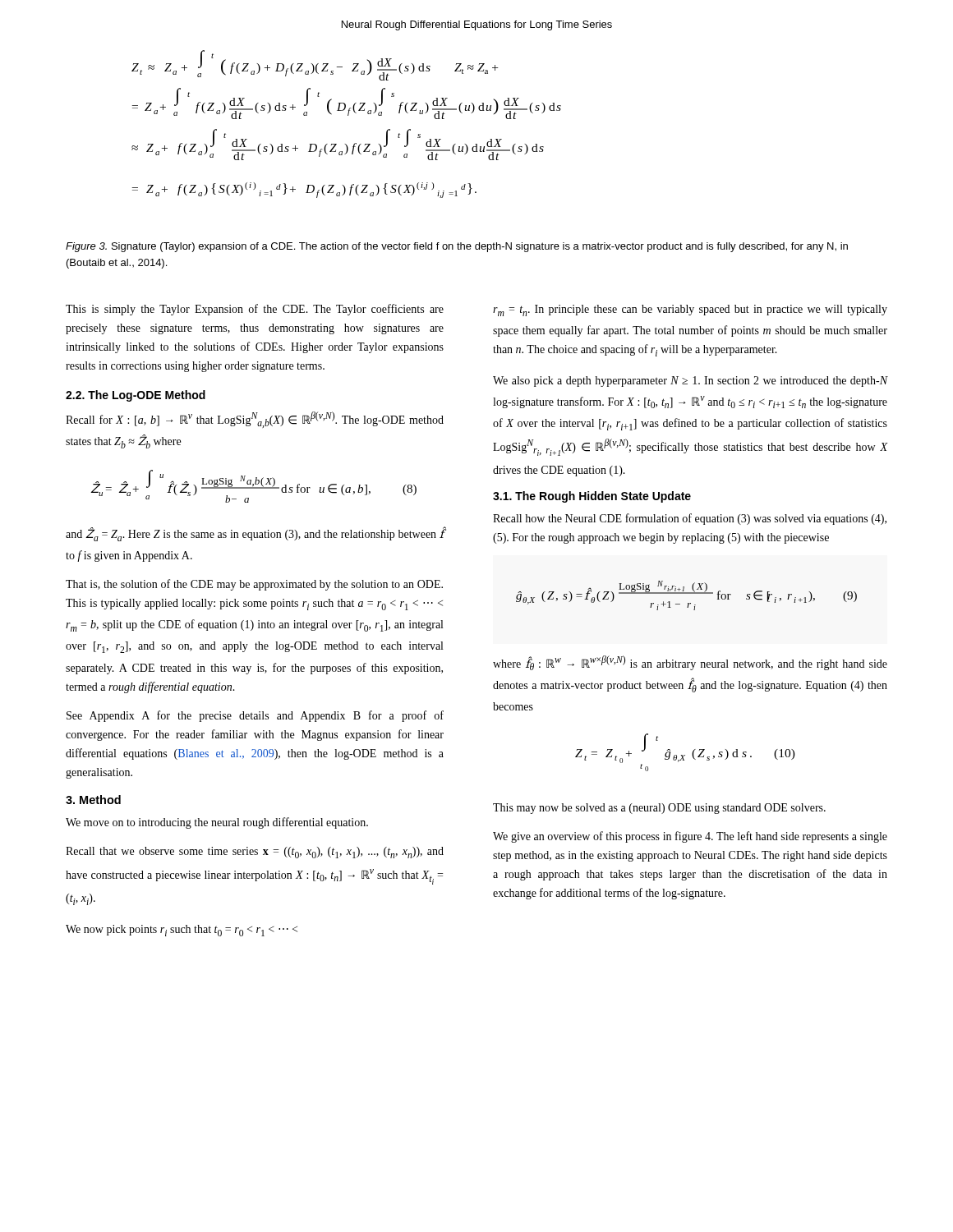Image resolution: width=953 pixels, height=1232 pixels.
Task: Navigate to the region starting "and Ẑa ="
Action: [x=255, y=545]
